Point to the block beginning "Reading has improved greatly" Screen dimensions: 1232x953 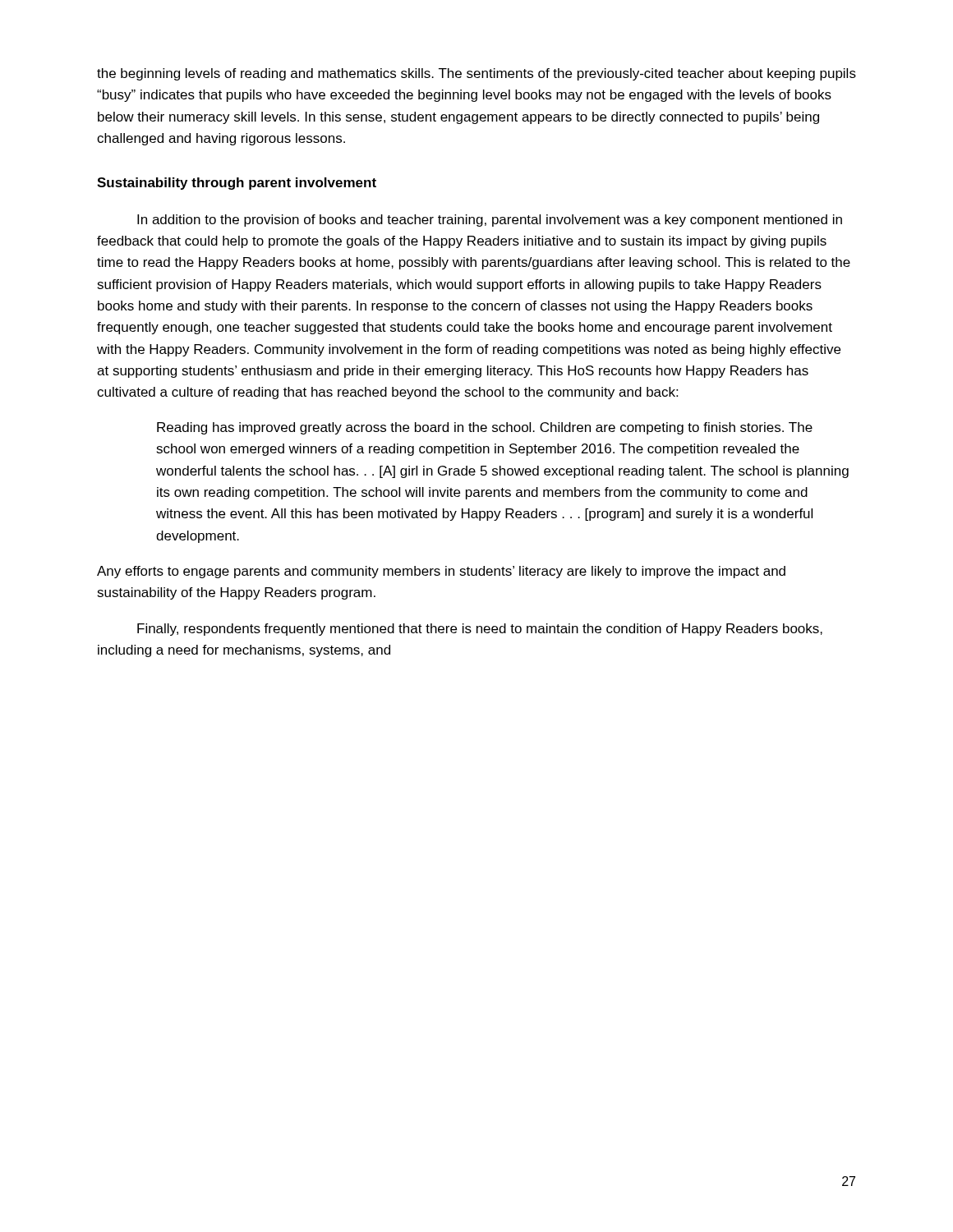[506, 482]
